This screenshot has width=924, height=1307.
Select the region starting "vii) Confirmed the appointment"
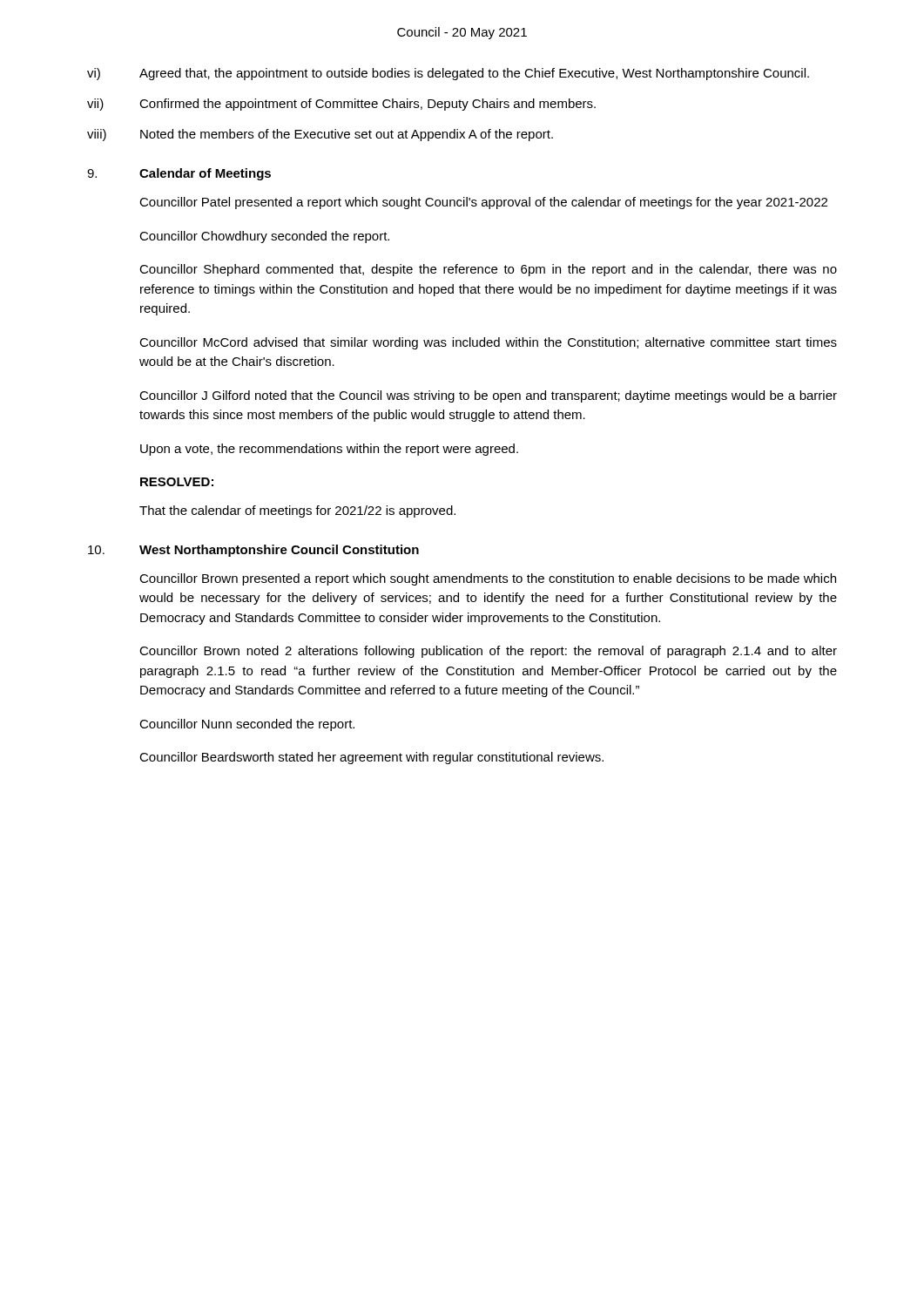tap(462, 103)
